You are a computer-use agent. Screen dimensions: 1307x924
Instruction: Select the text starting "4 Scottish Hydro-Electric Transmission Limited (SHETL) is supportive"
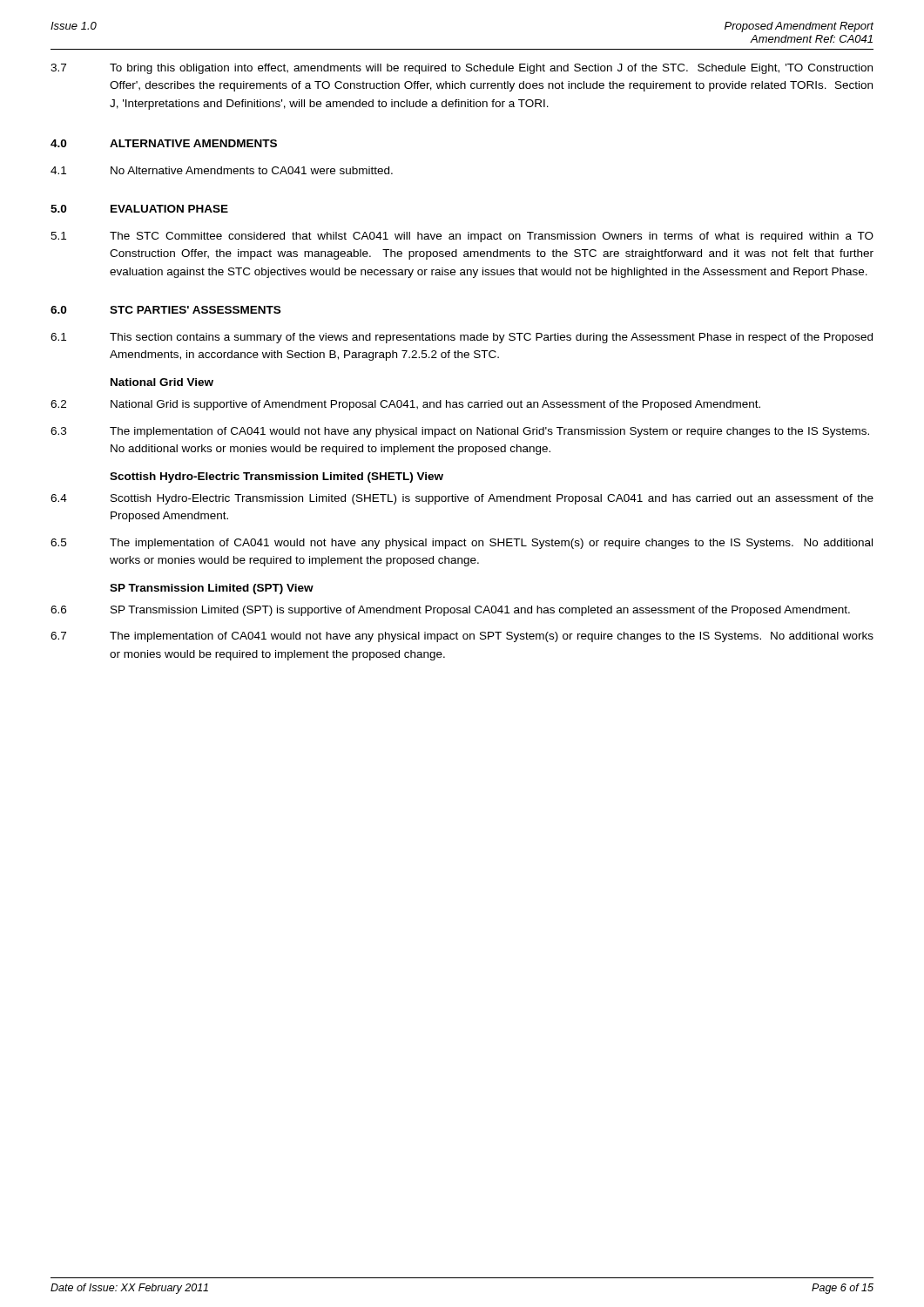click(462, 507)
